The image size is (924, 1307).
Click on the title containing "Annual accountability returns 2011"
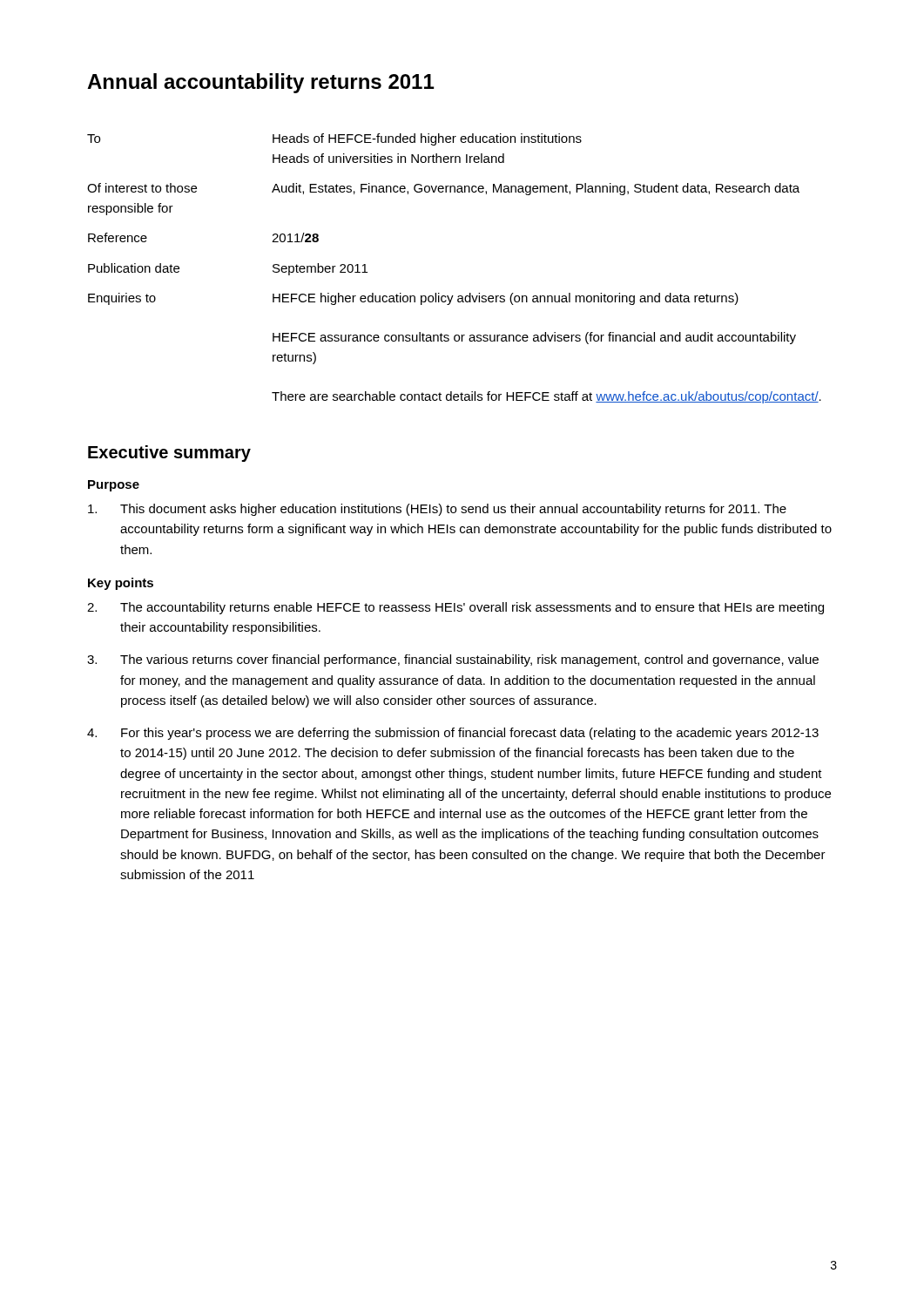(x=261, y=81)
